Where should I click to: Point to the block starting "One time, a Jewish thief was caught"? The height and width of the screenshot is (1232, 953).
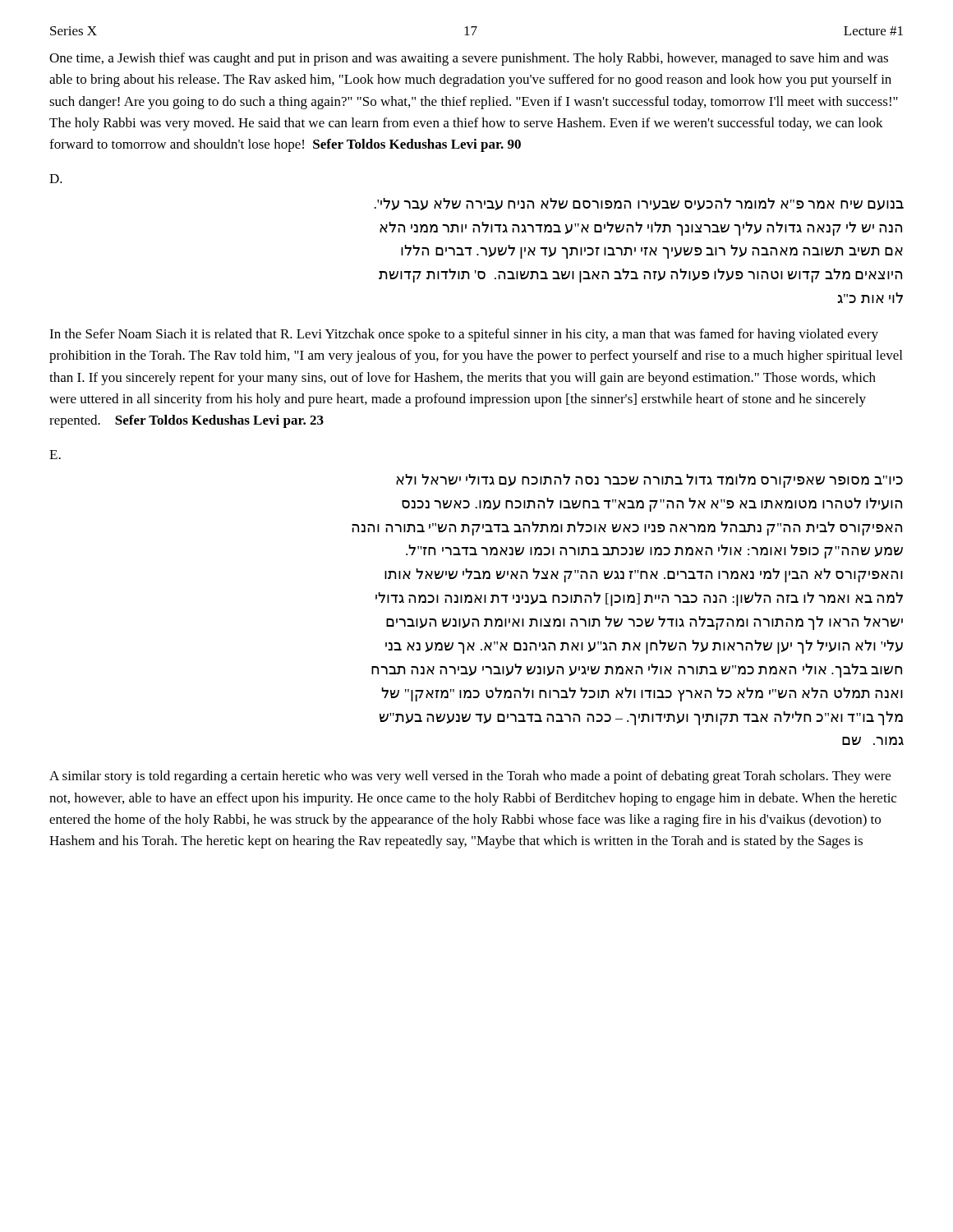click(474, 101)
